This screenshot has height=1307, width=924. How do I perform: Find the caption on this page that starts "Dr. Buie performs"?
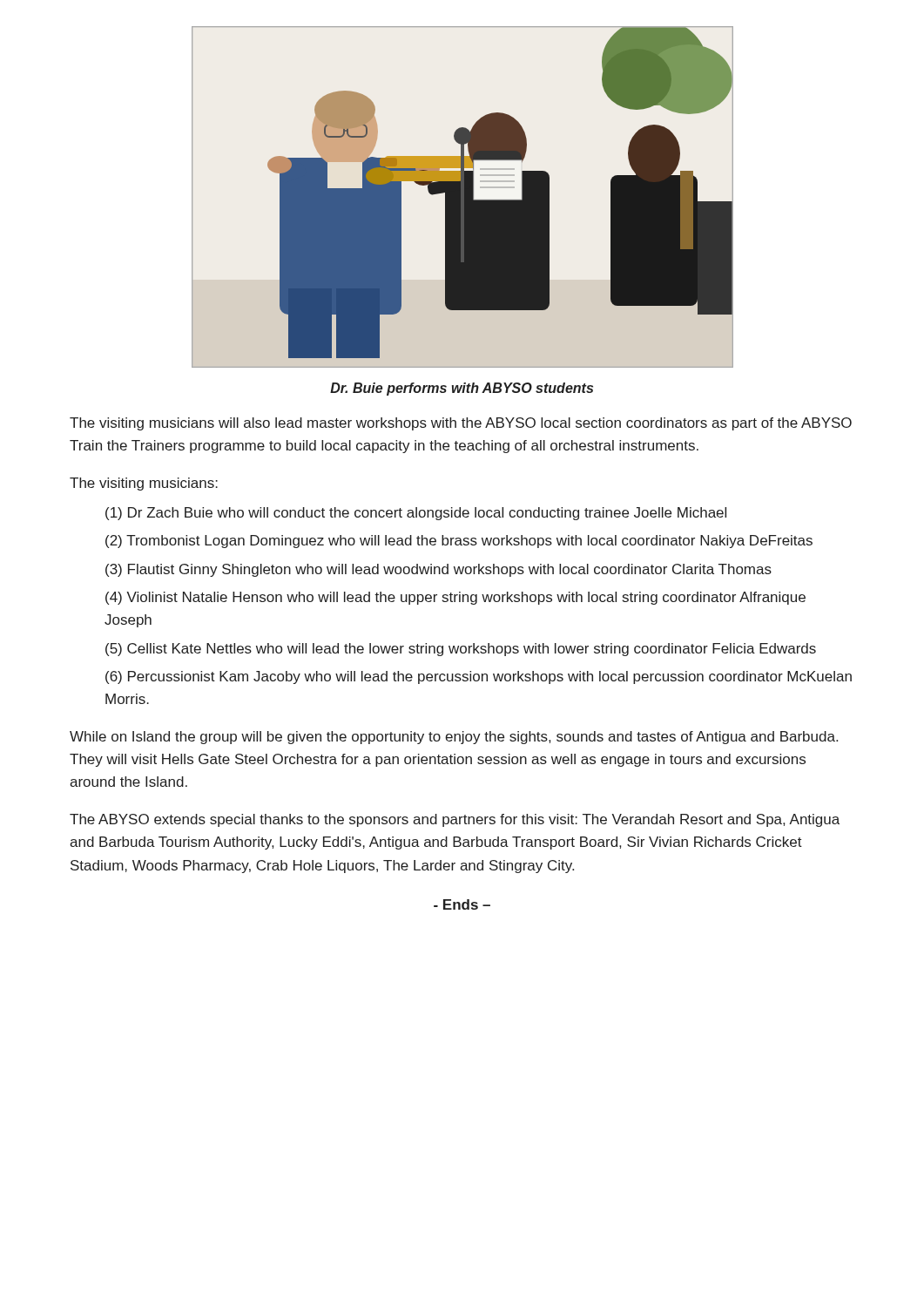462,388
